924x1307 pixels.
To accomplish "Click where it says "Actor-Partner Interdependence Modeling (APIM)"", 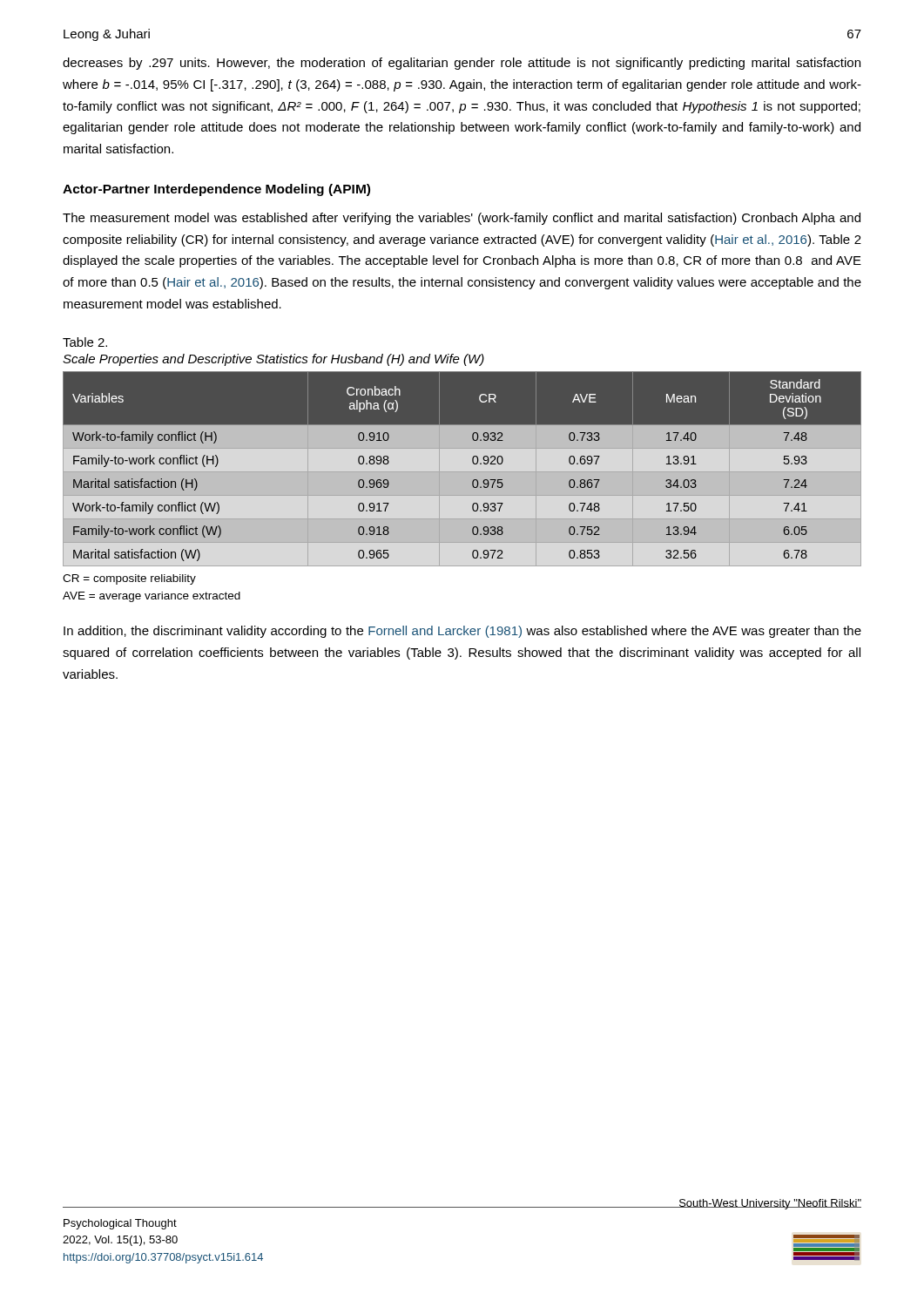I will tap(217, 188).
